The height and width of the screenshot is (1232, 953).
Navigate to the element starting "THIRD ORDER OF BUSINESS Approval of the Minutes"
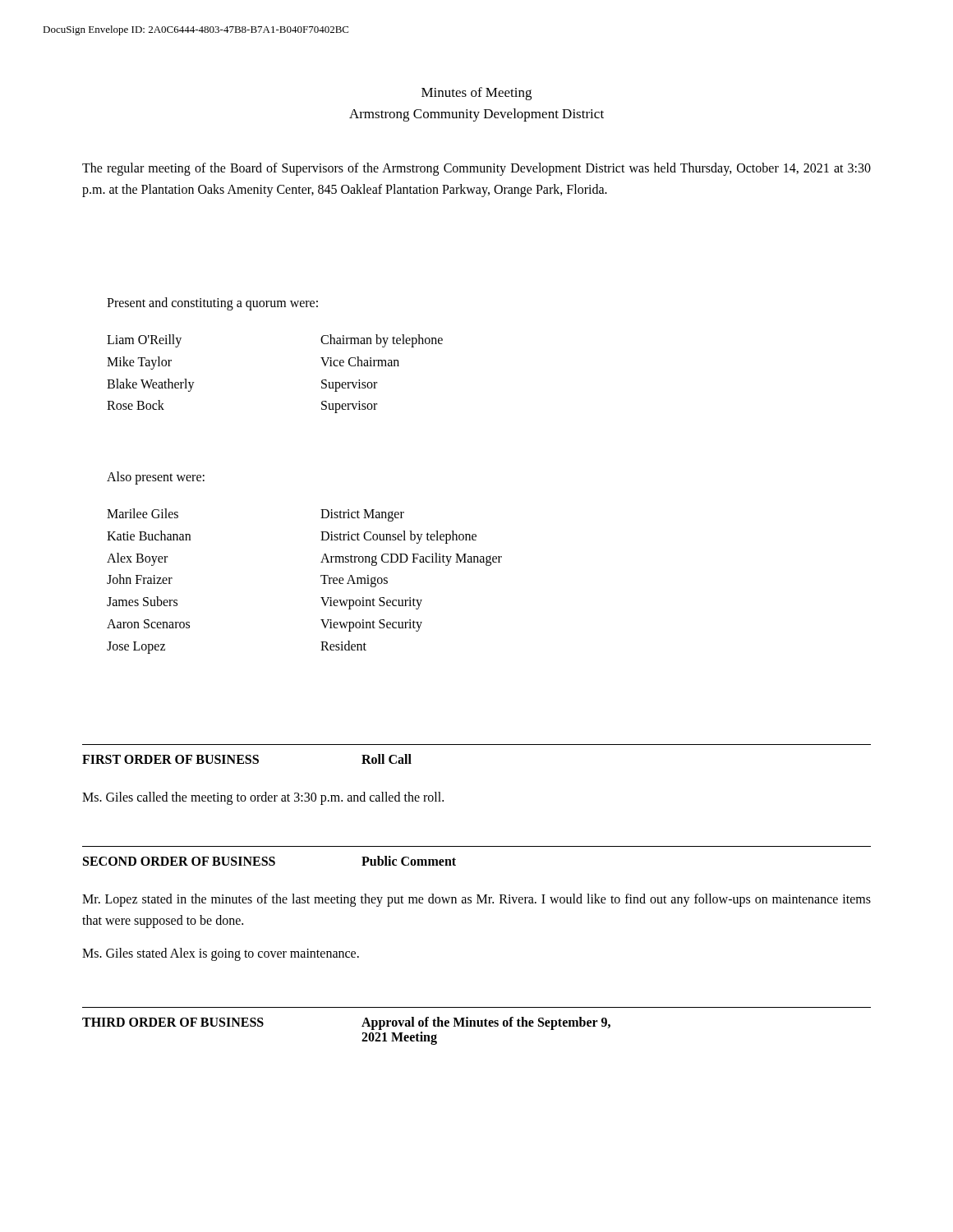[x=476, y=1030]
